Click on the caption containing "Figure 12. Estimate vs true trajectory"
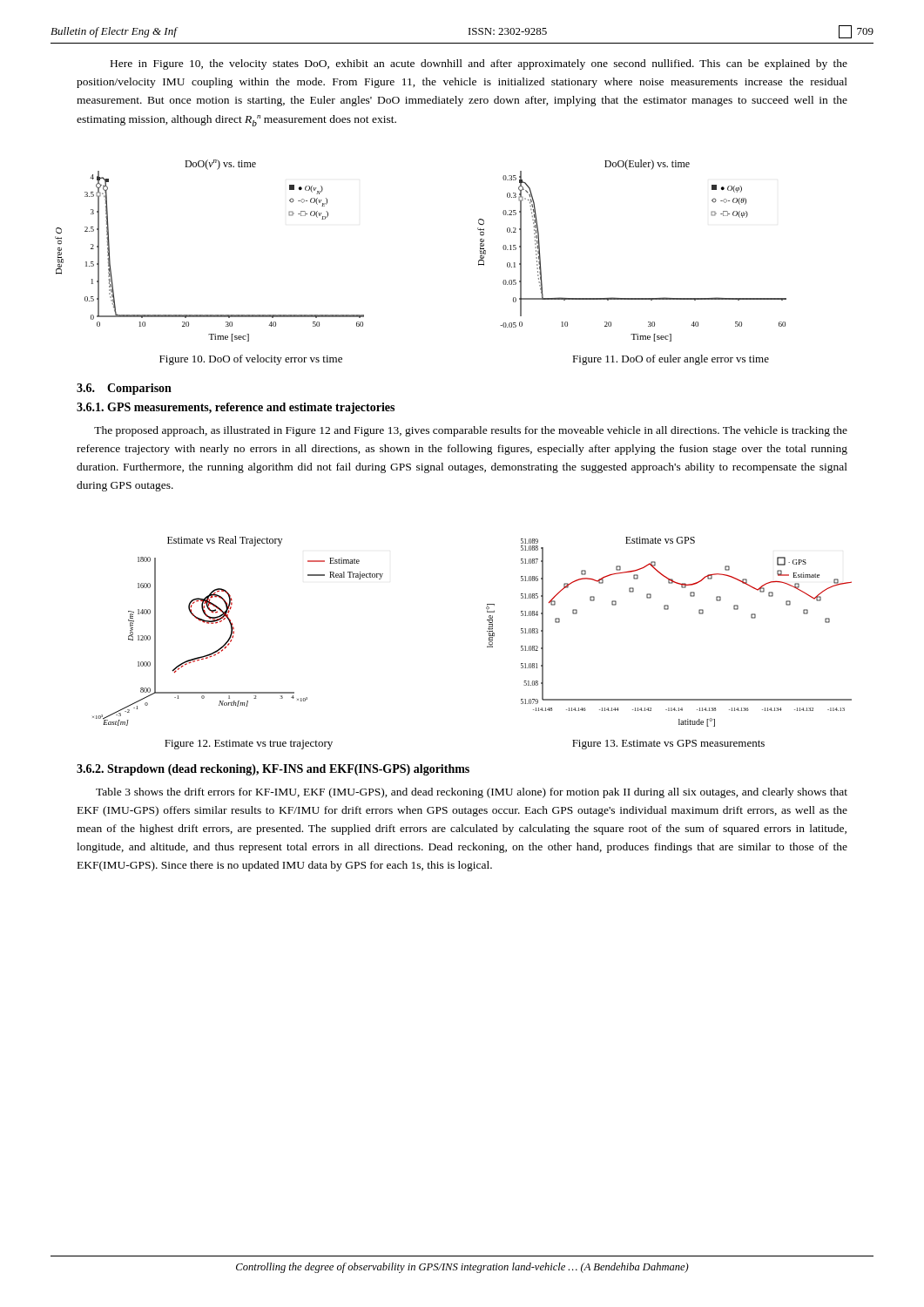Screen dimensions: 1307x924 pyautogui.click(x=249, y=743)
